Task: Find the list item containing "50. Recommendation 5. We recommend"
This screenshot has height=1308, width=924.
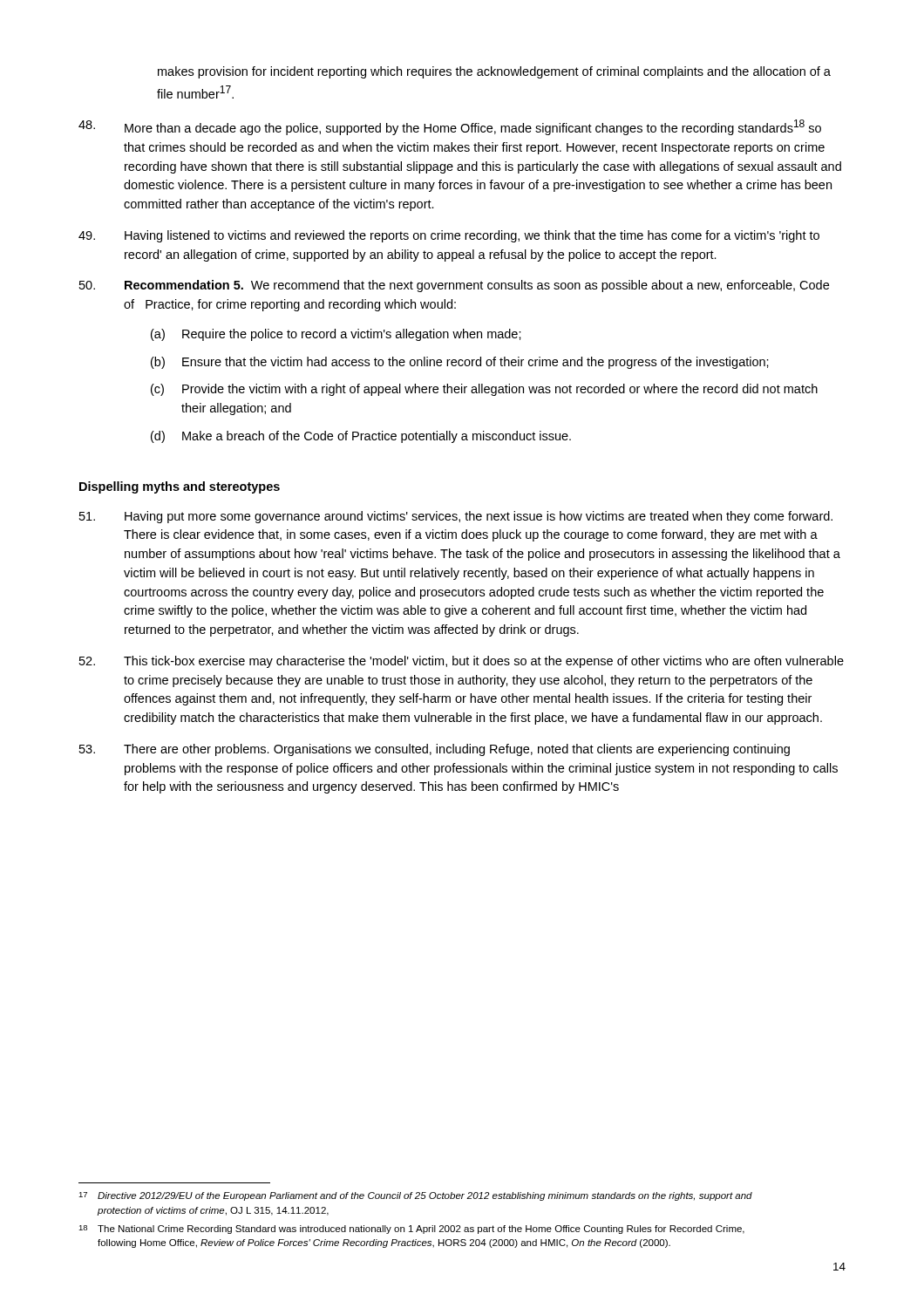Action: point(462,366)
